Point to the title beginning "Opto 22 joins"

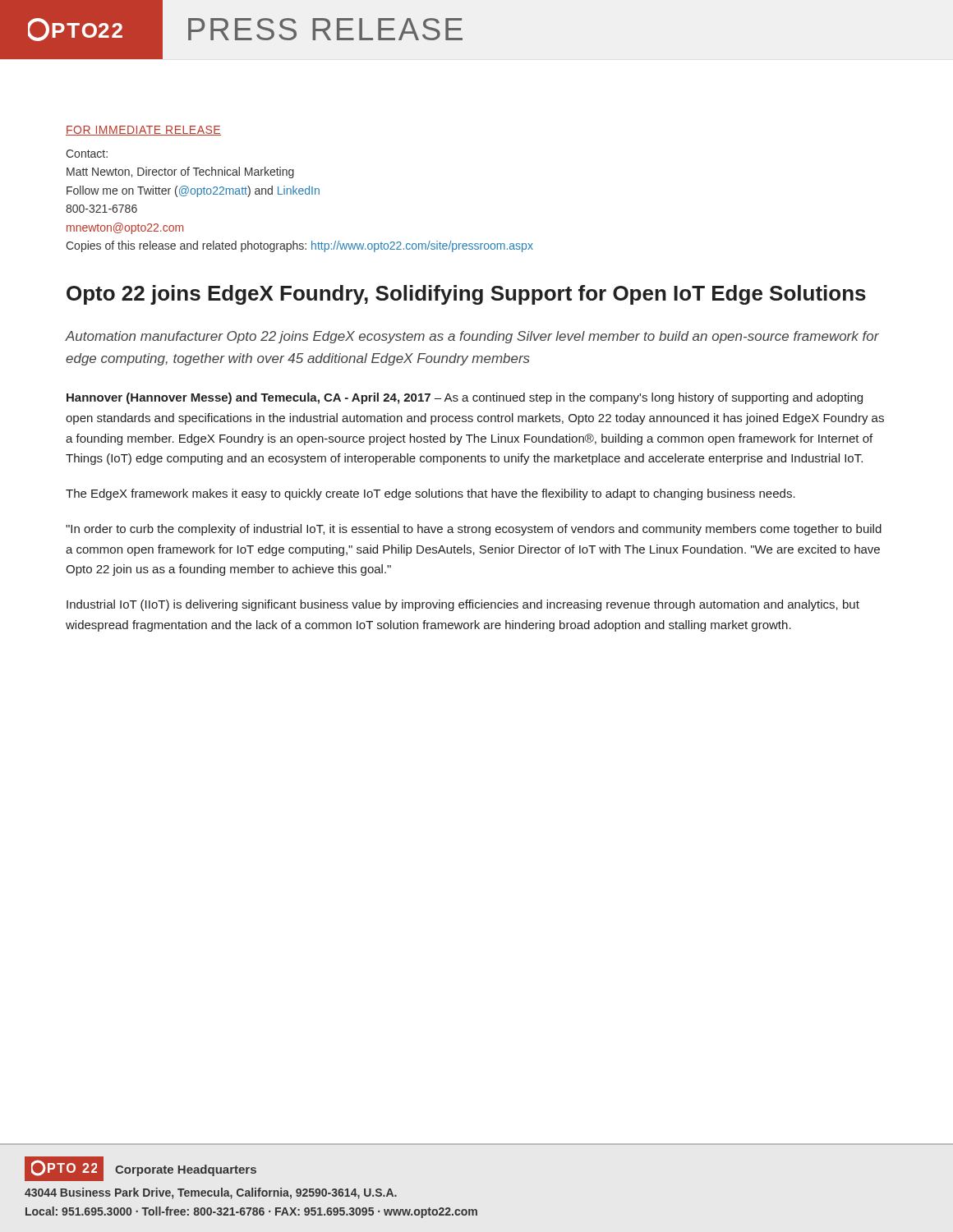[466, 293]
